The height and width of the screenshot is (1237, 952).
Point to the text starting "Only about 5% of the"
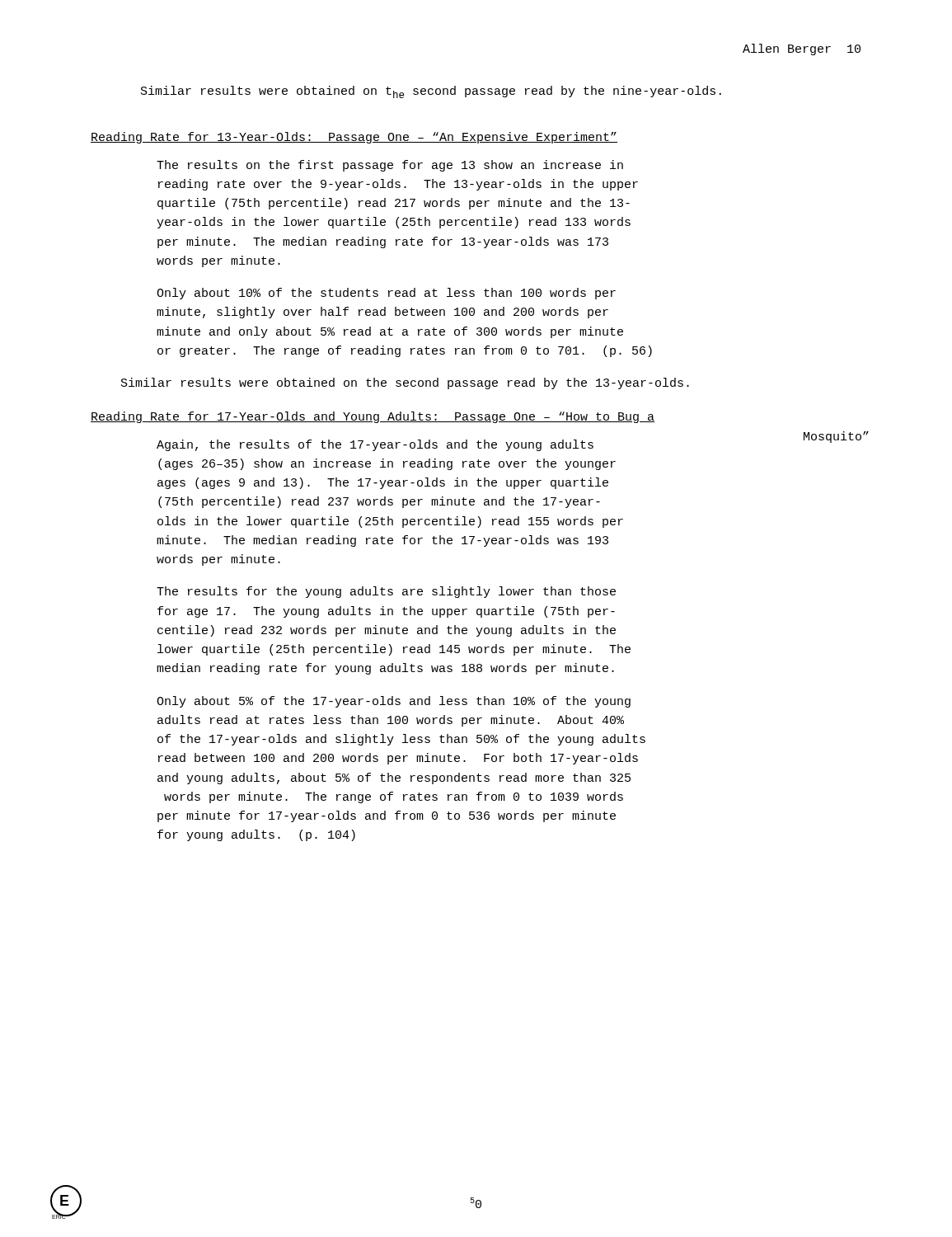click(401, 769)
